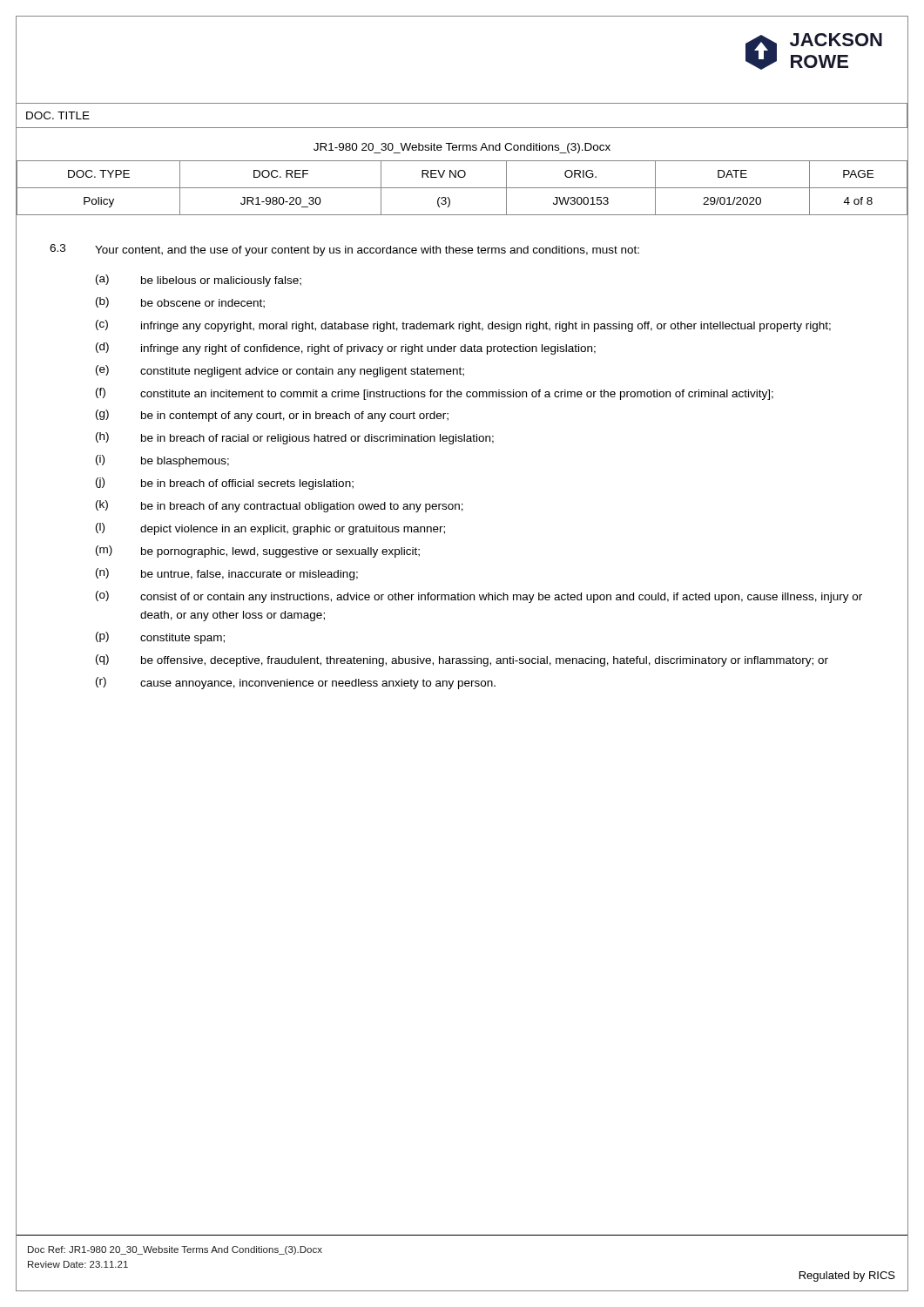Locate the table with the text "DOC. REF"
Screen dimensions: 1307x924
tap(462, 188)
